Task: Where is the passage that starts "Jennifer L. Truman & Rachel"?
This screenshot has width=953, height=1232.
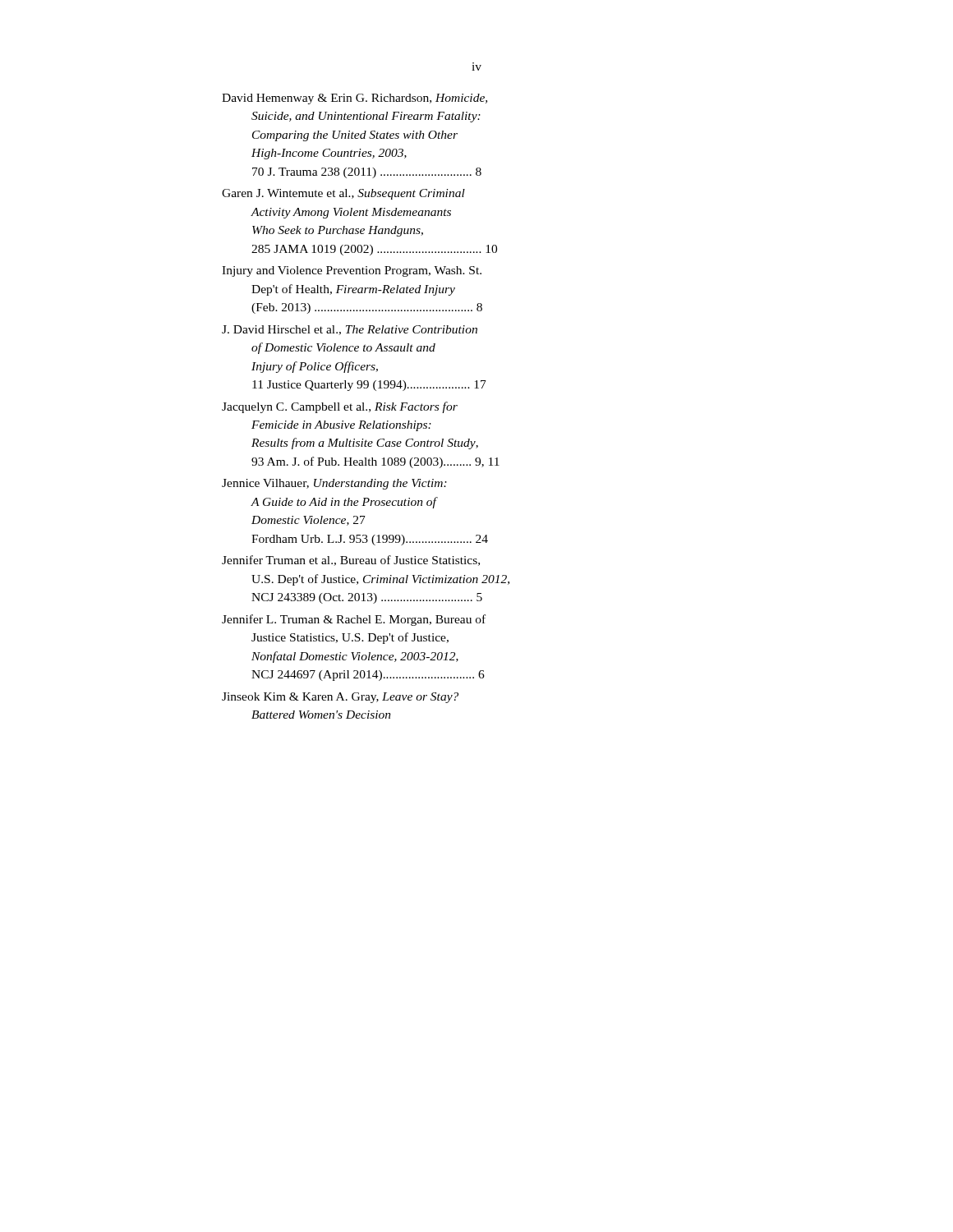Action: 354,620
